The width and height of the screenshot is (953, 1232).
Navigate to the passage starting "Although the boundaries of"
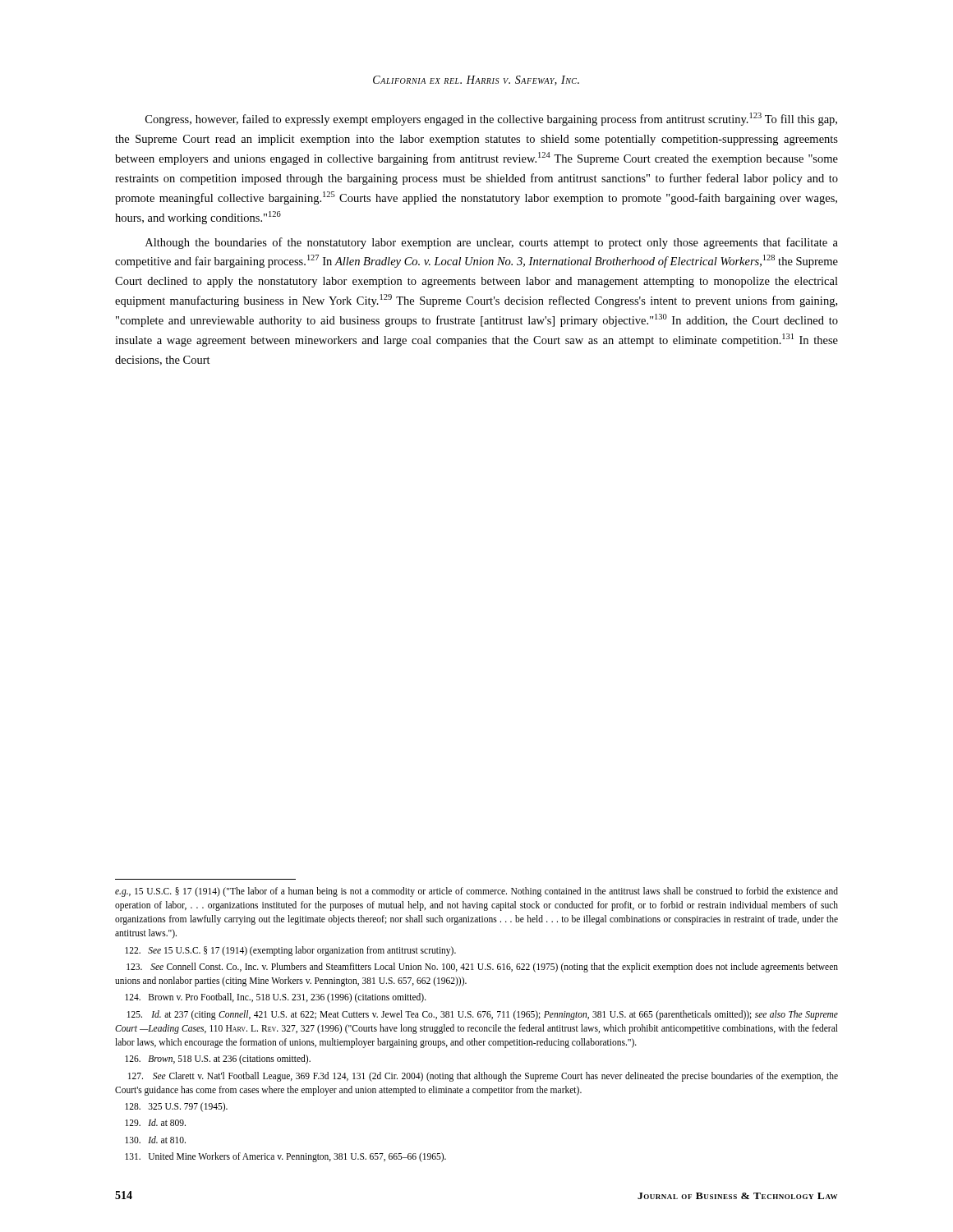[476, 302]
